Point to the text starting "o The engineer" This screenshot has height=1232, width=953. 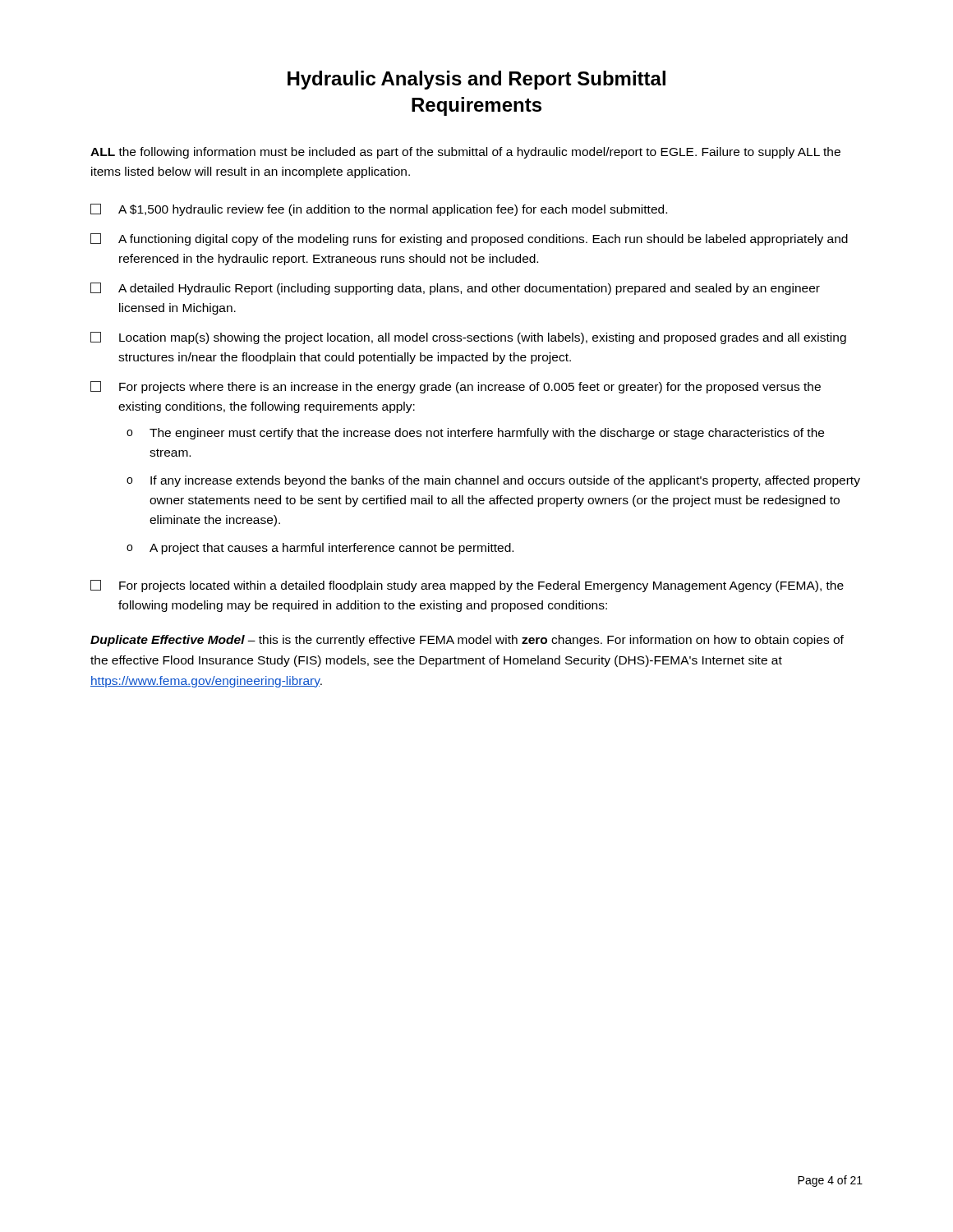[x=495, y=443]
